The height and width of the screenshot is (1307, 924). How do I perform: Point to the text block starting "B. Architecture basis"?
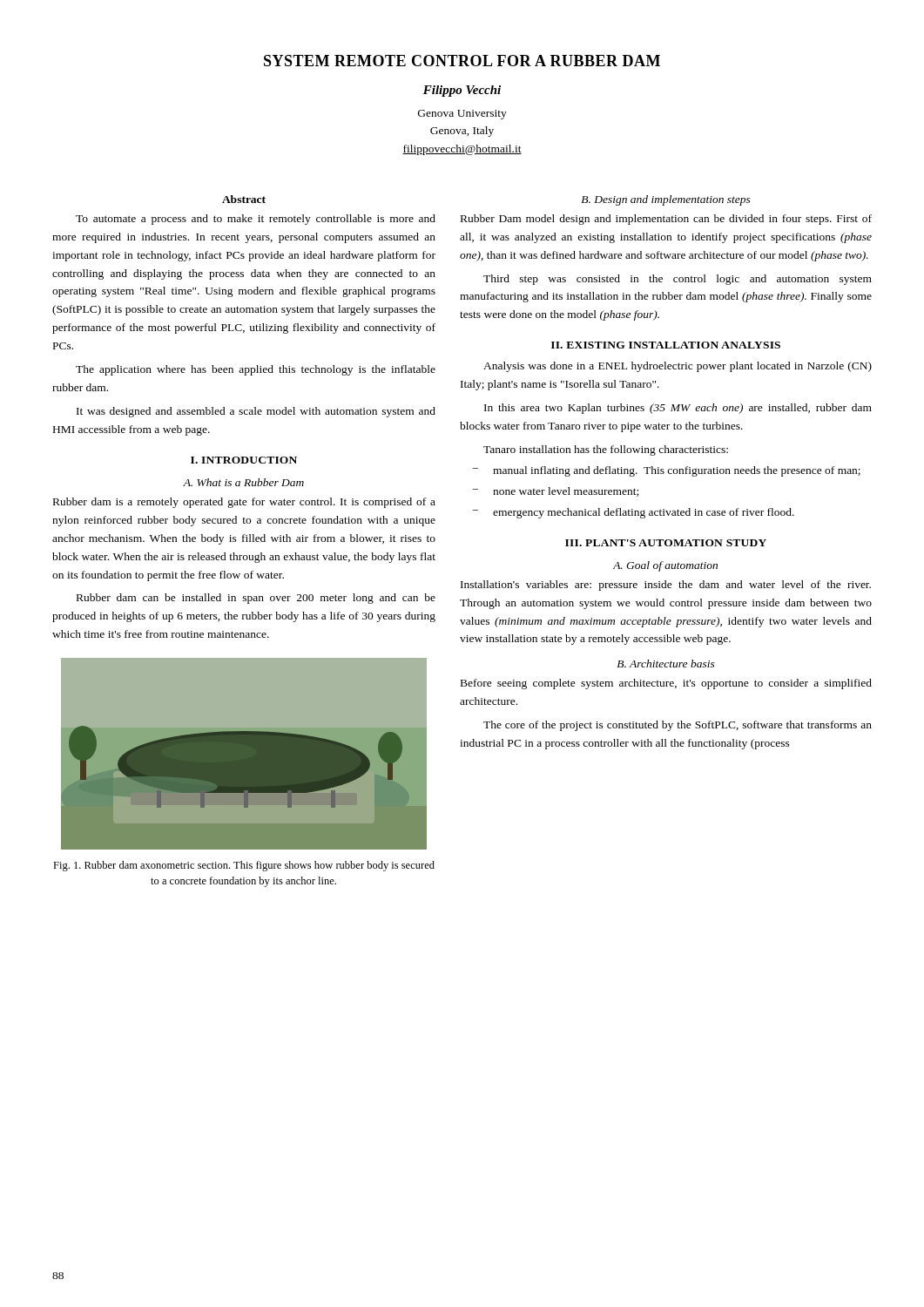[x=666, y=664]
